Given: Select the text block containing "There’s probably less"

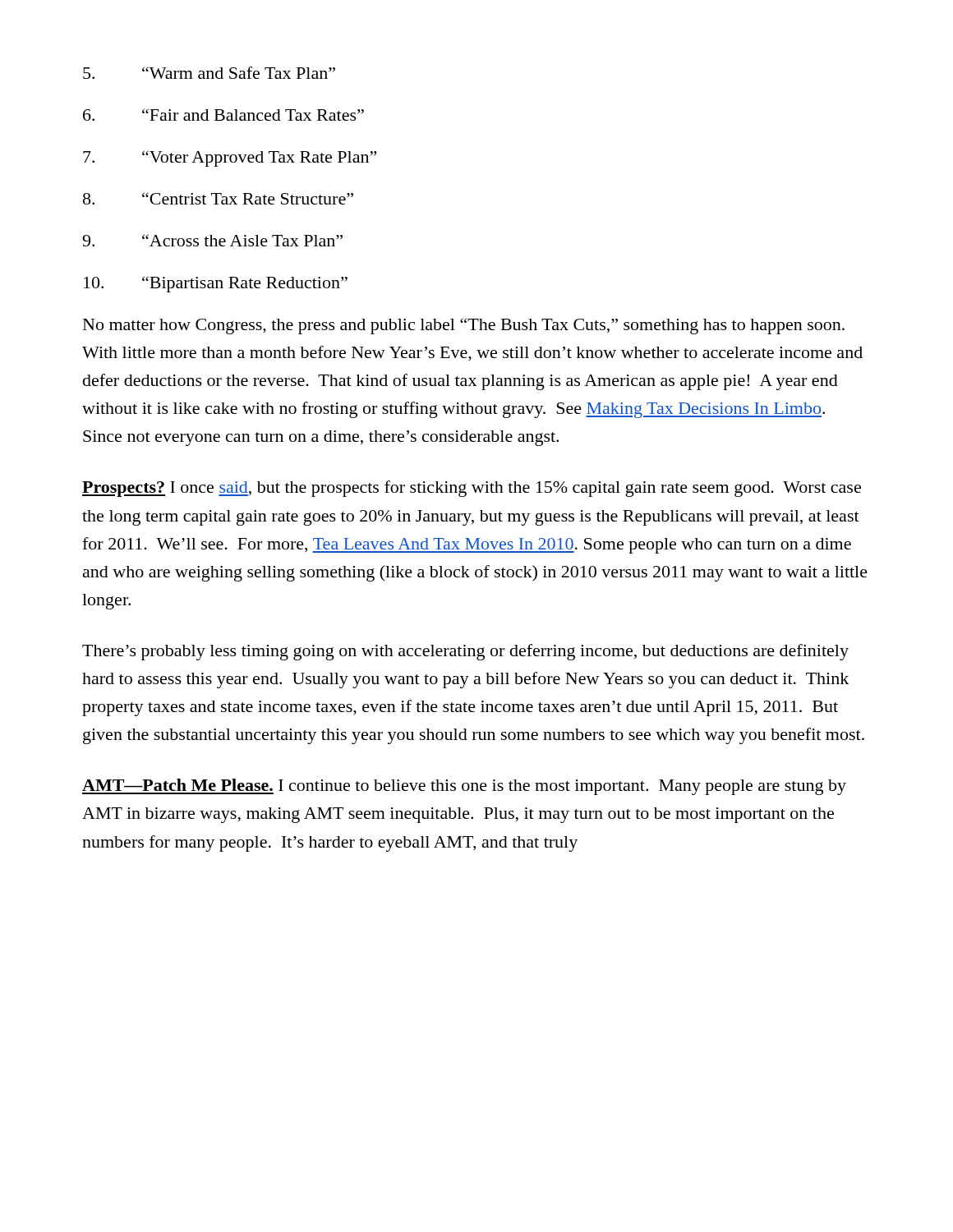Looking at the screenshot, I should (474, 692).
